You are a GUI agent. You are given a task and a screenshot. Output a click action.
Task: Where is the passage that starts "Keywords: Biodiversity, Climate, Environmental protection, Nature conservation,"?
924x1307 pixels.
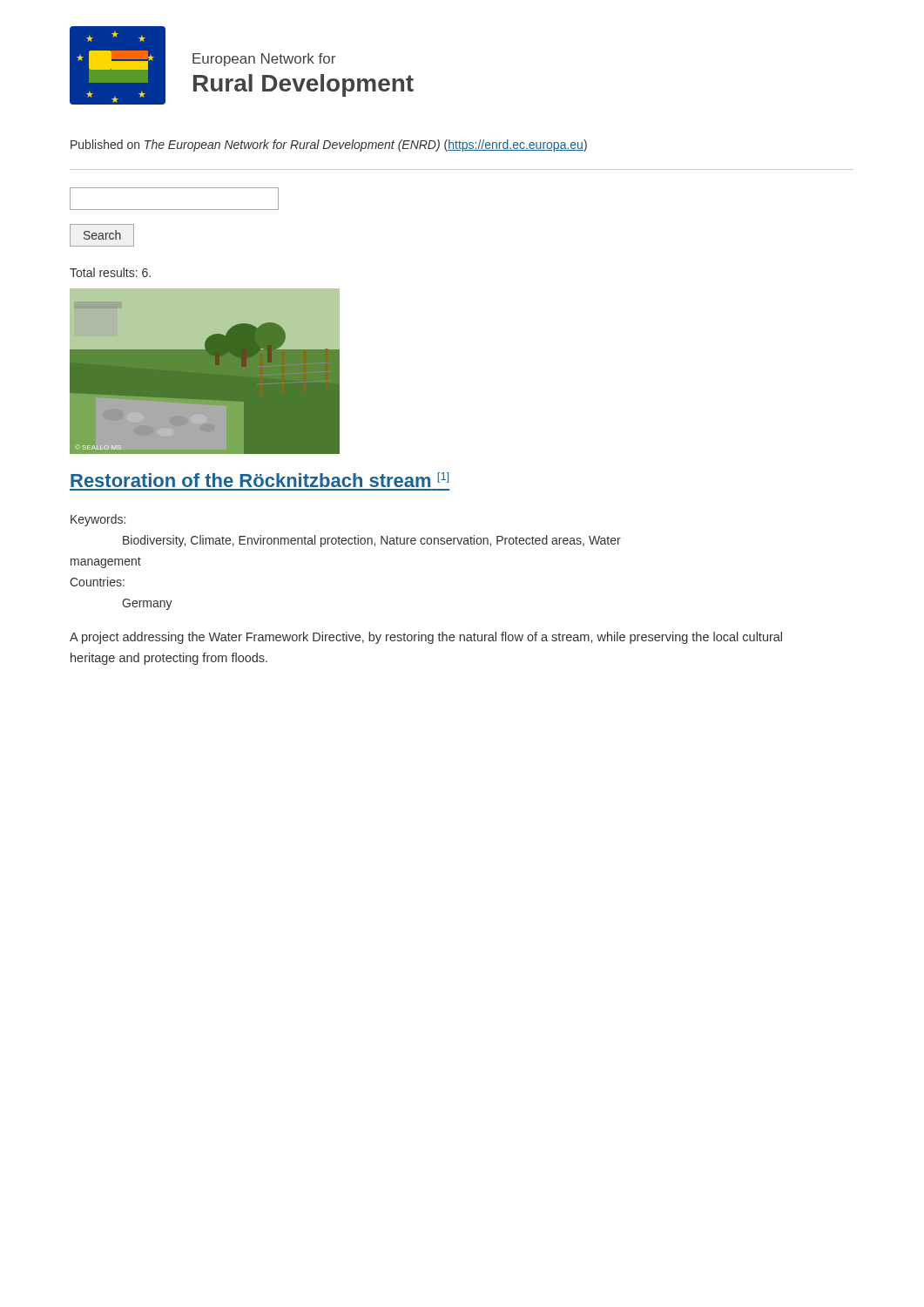pyautogui.click(x=98, y=520)
